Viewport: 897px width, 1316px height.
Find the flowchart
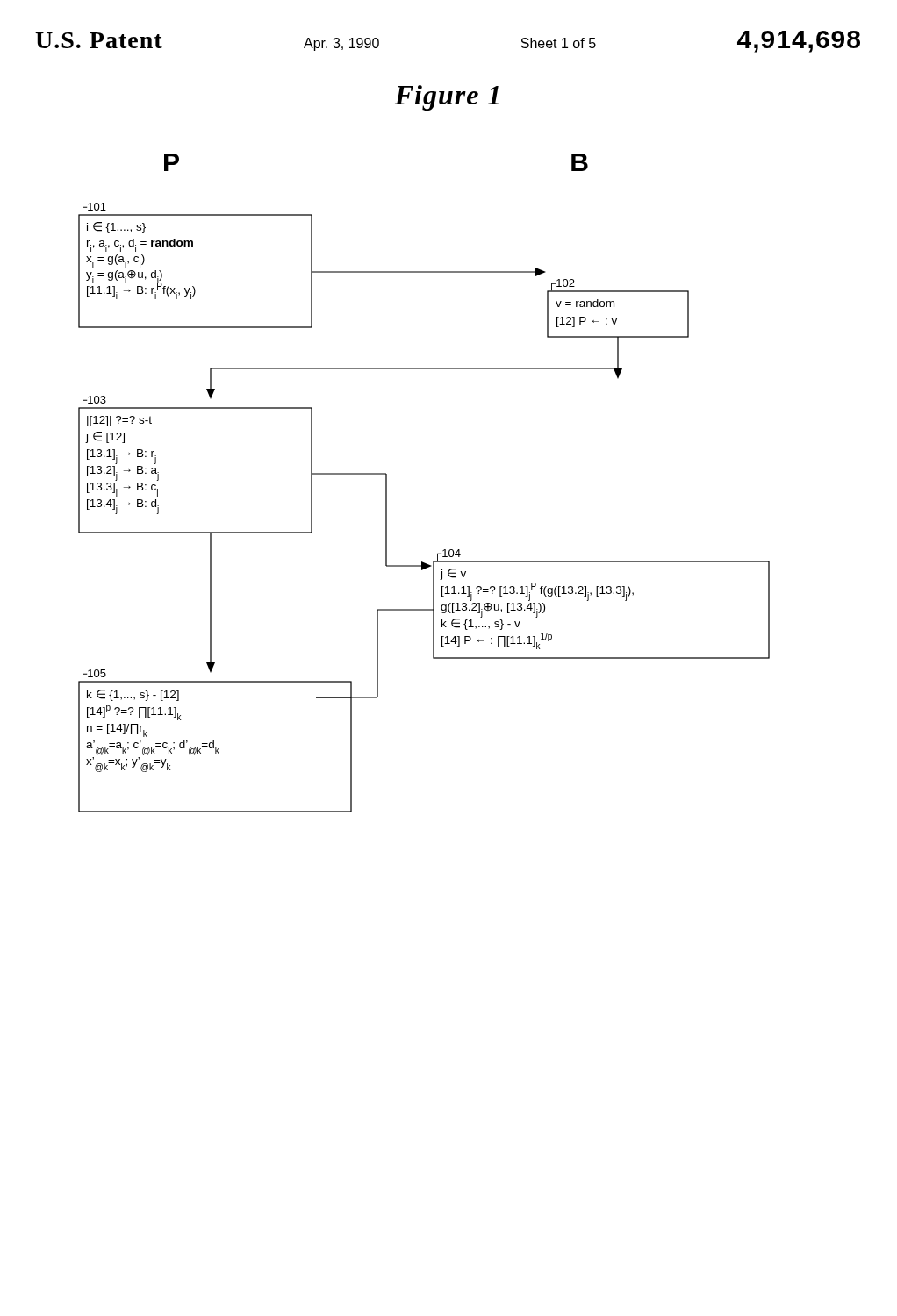[x=453, y=700]
